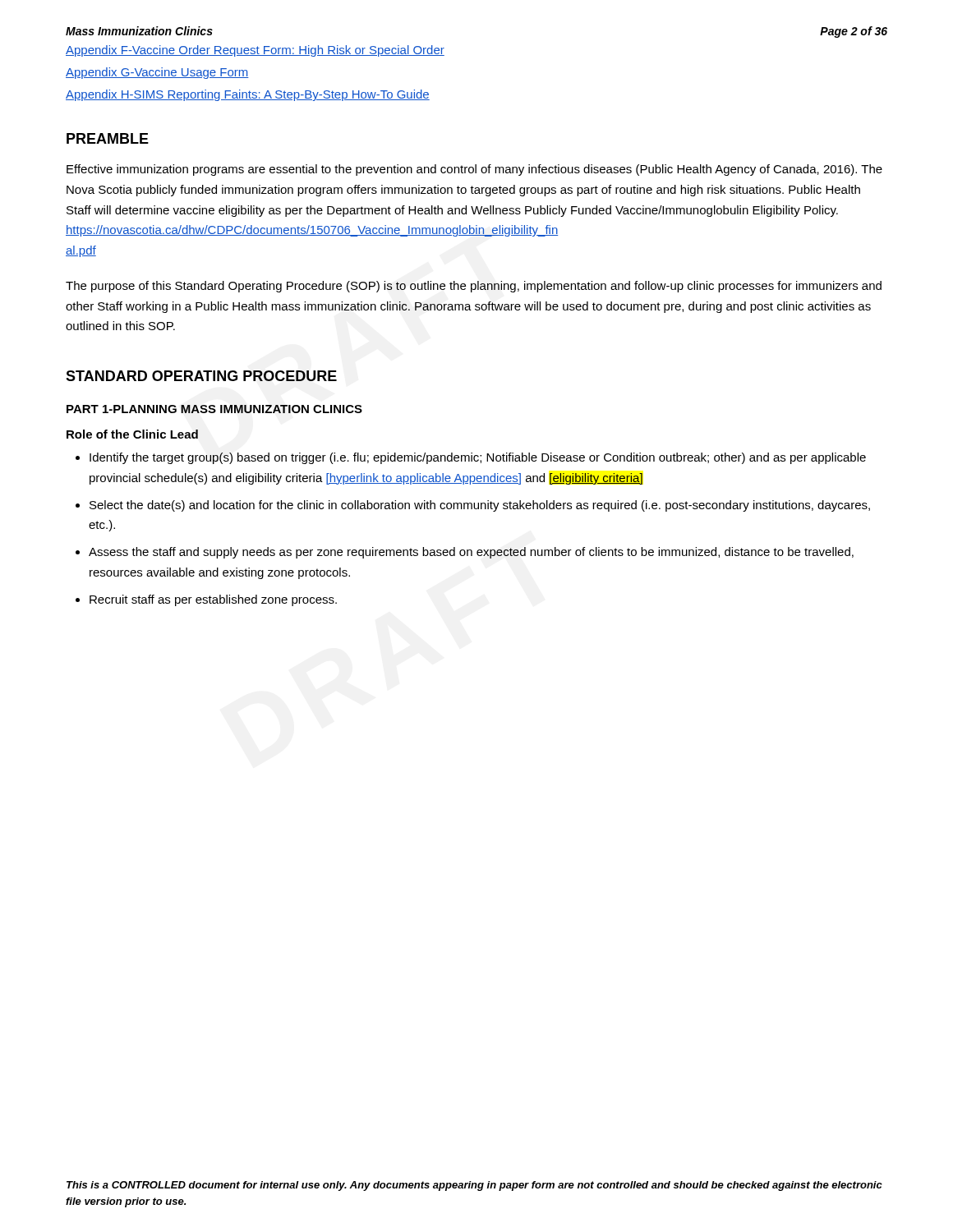Click on the section header containing "STANDARD OPERATING PROCEDURE"
The width and height of the screenshot is (953, 1232).
(201, 376)
